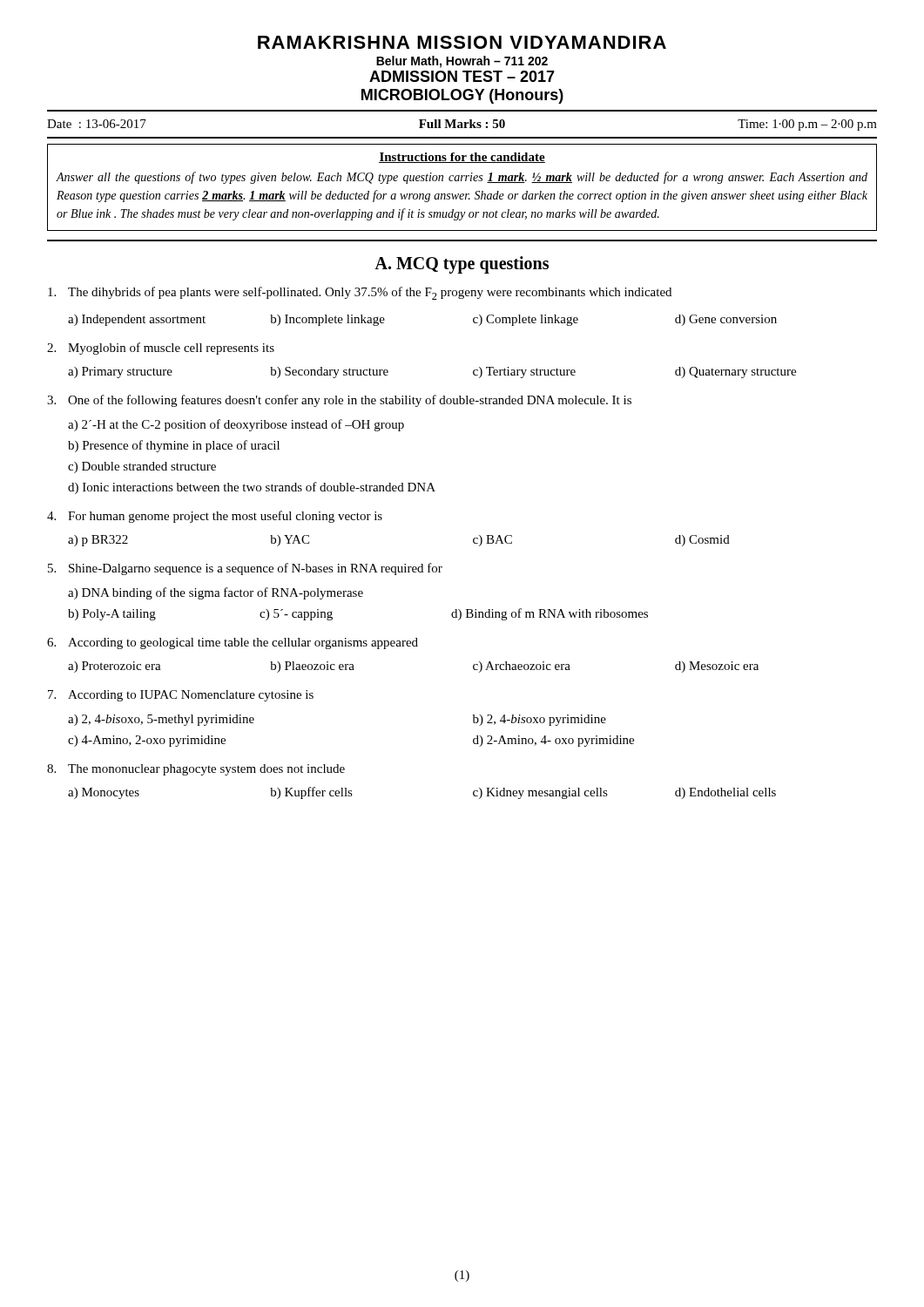Select the text block starting "Date : 13-06-2017"
The width and height of the screenshot is (924, 1307).
click(462, 124)
